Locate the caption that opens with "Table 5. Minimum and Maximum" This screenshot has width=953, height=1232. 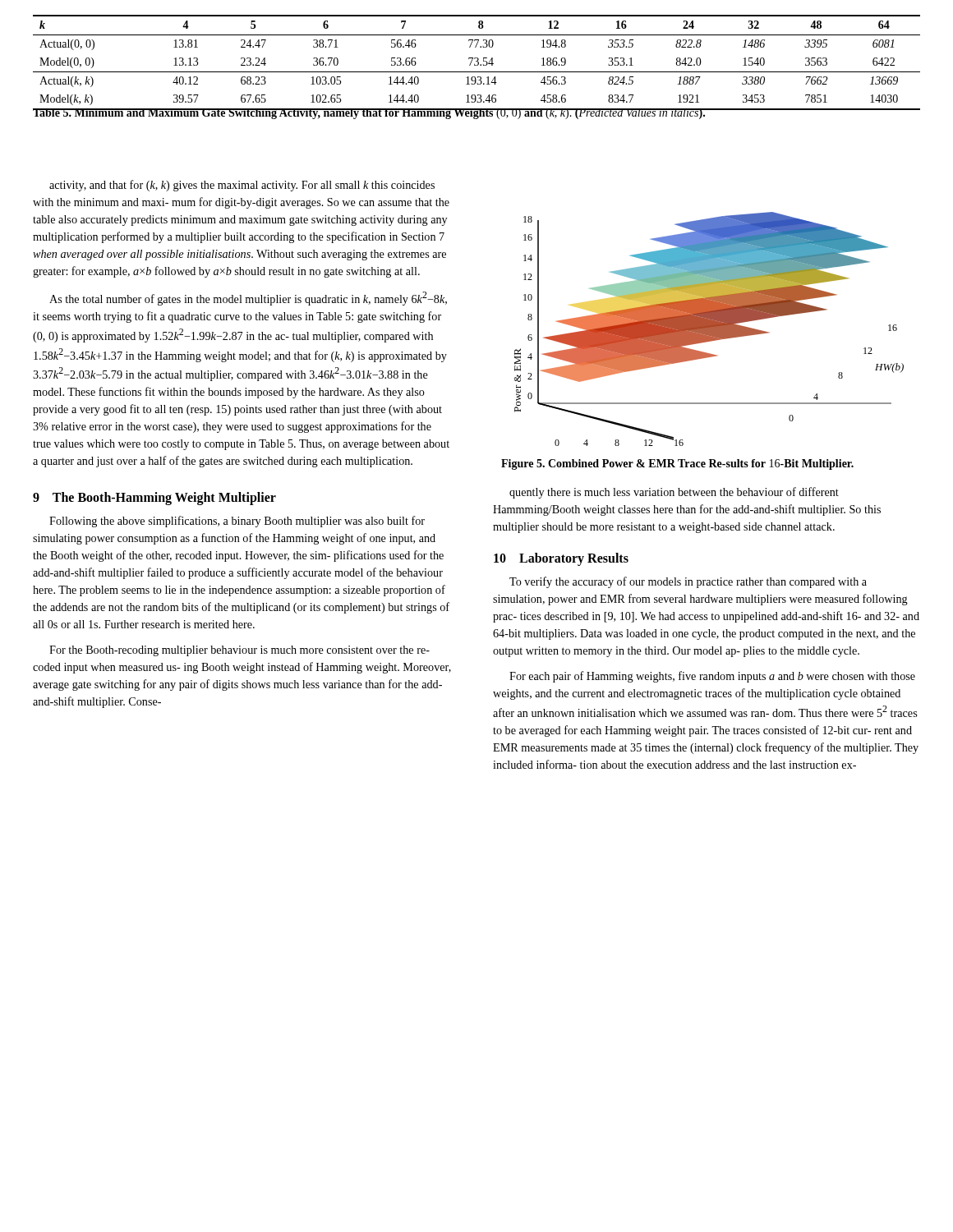coord(369,113)
